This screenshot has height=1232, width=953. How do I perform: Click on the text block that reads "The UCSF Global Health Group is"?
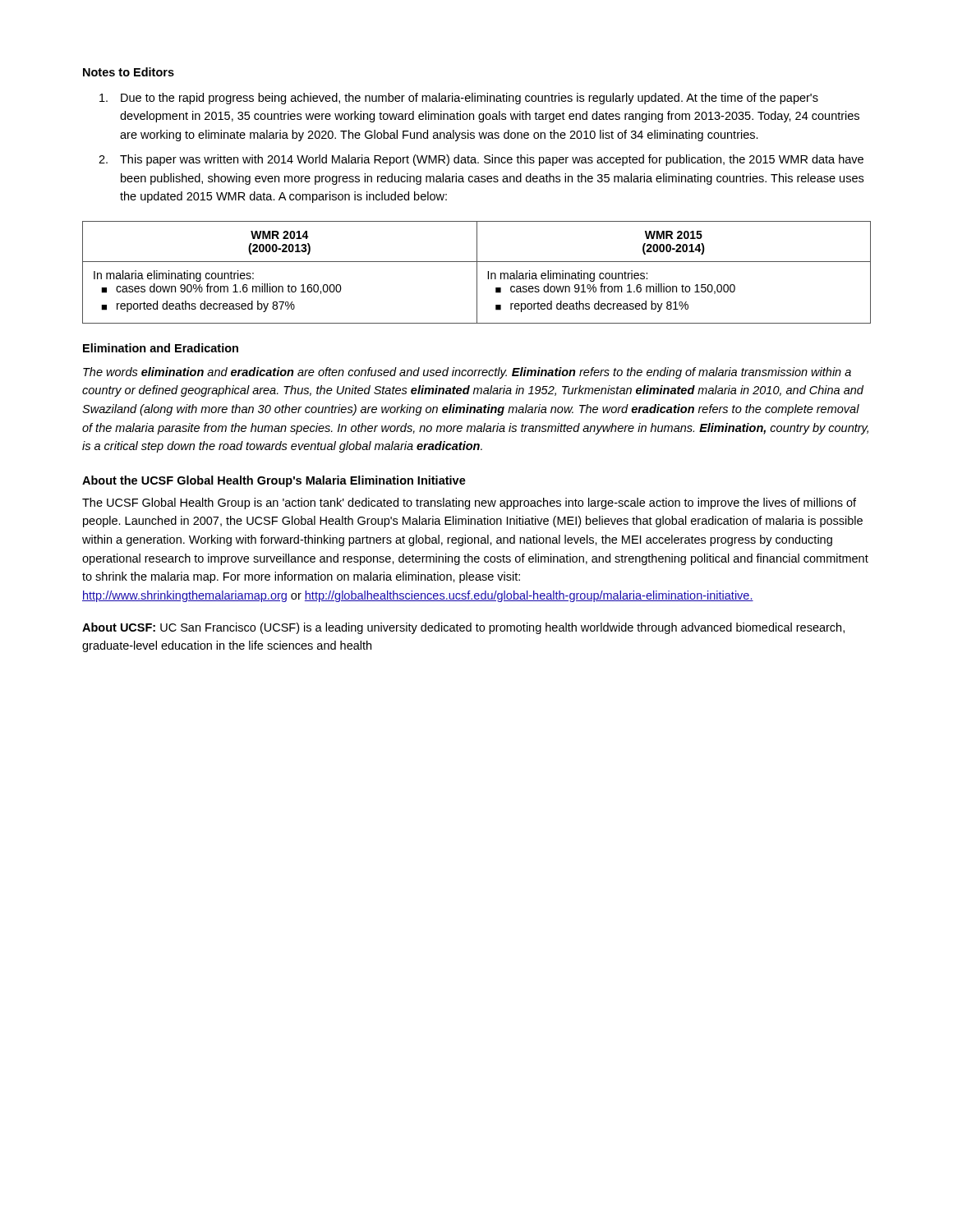click(475, 549)
